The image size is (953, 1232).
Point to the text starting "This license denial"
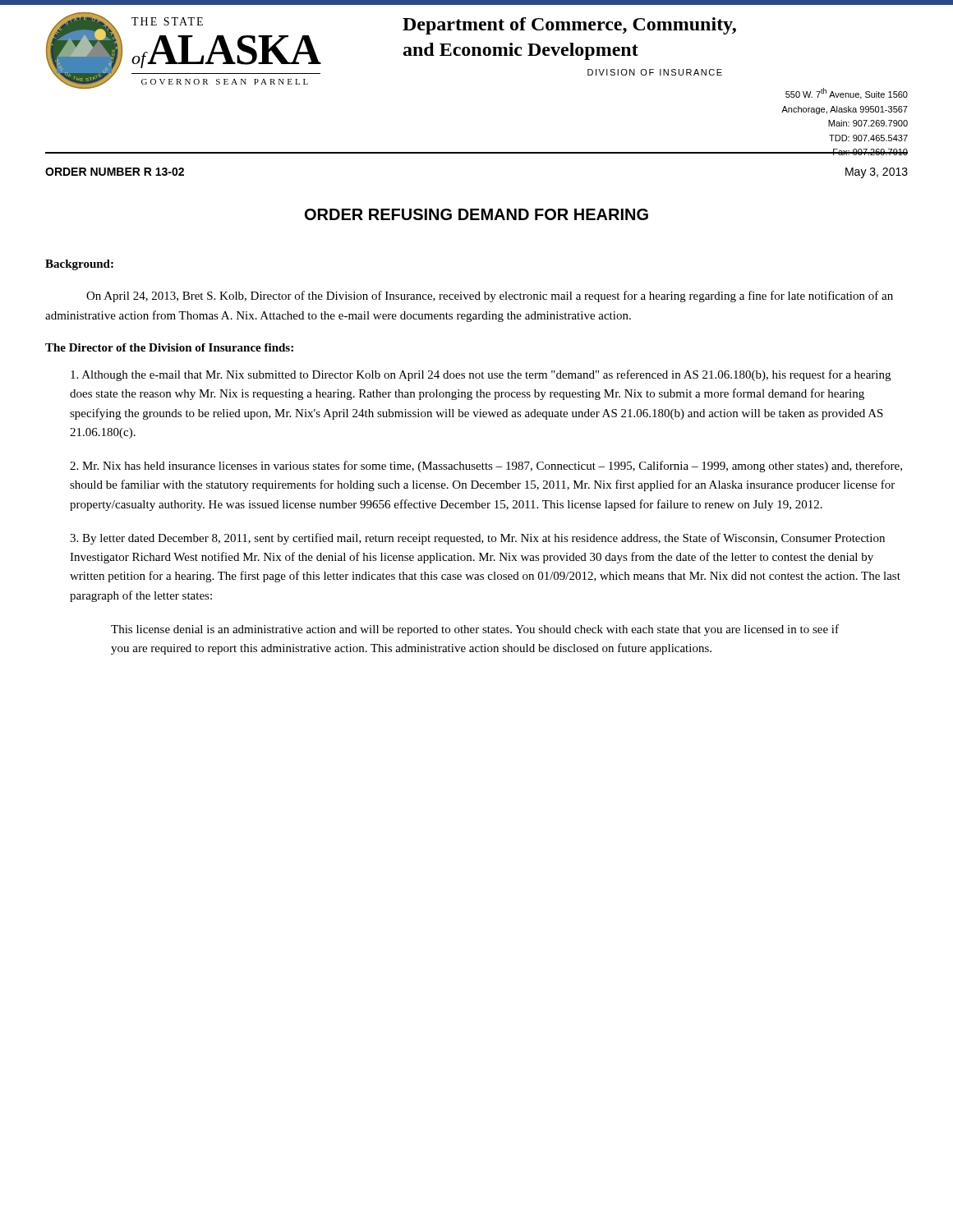pyautogui.click(x=475, y=638)
